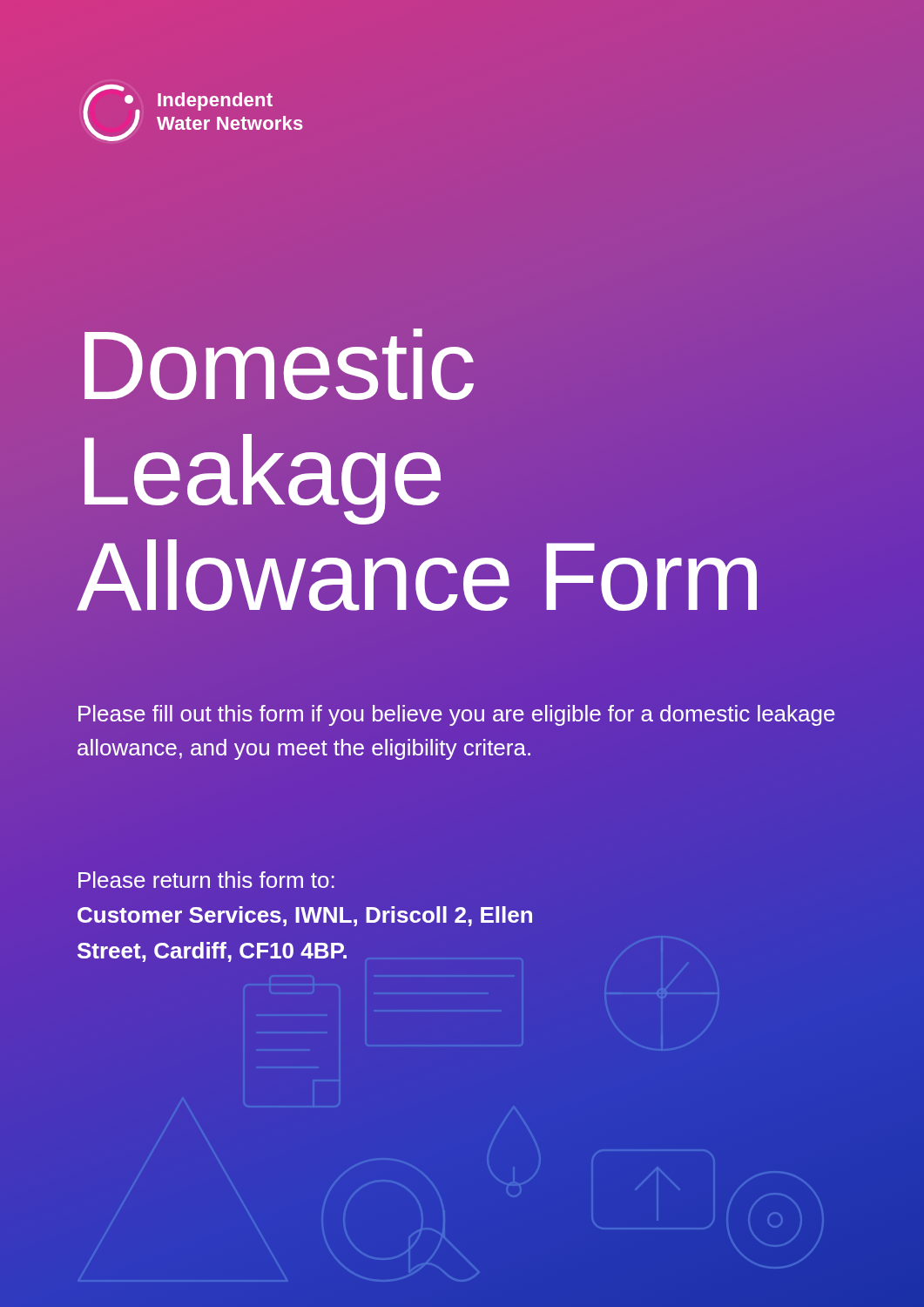This screenshot has height=1307, width=924.
Task: Select the logo
Action: [190, 112]
